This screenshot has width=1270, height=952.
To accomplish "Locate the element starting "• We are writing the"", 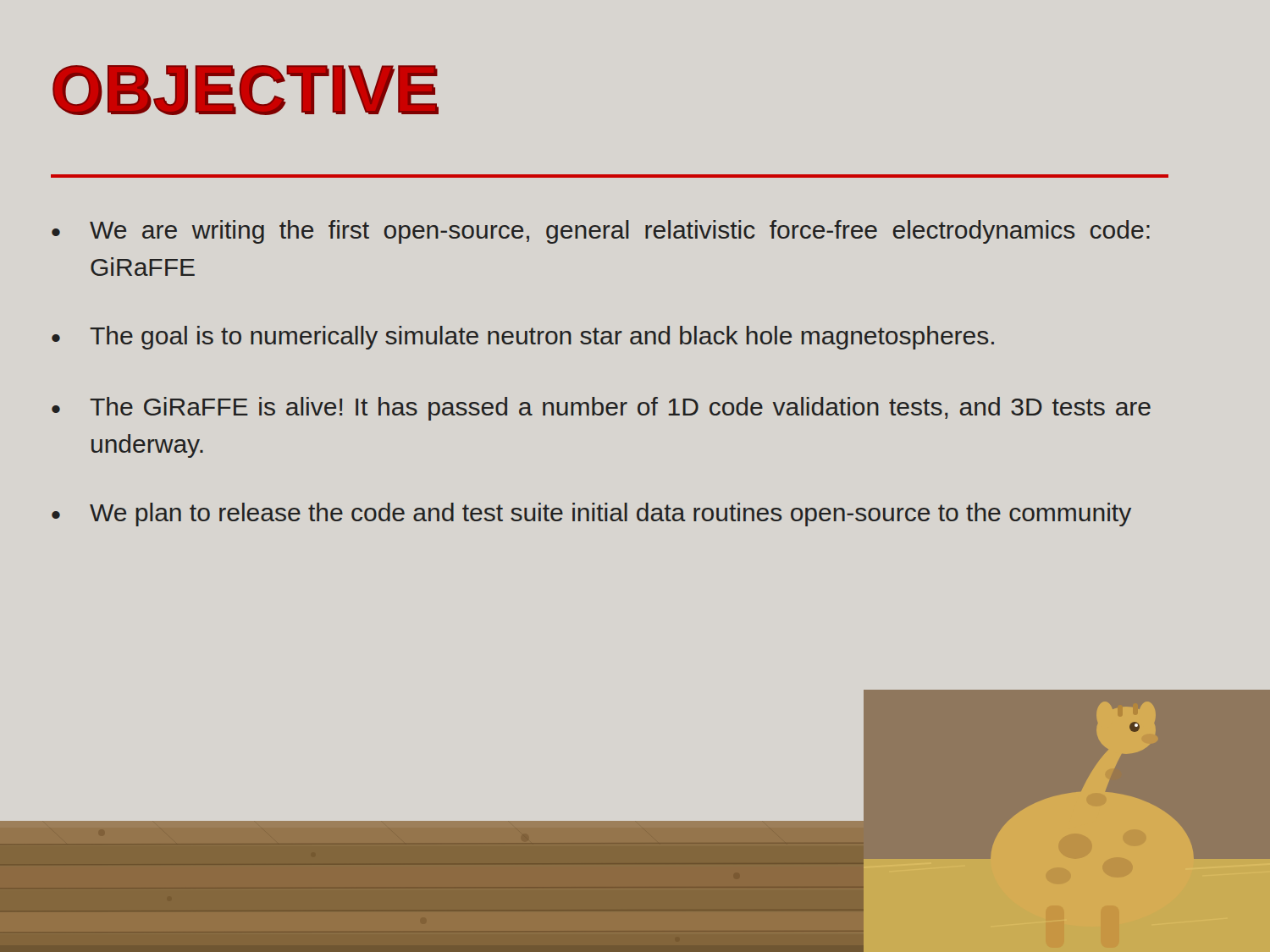I will coord(601,248).
